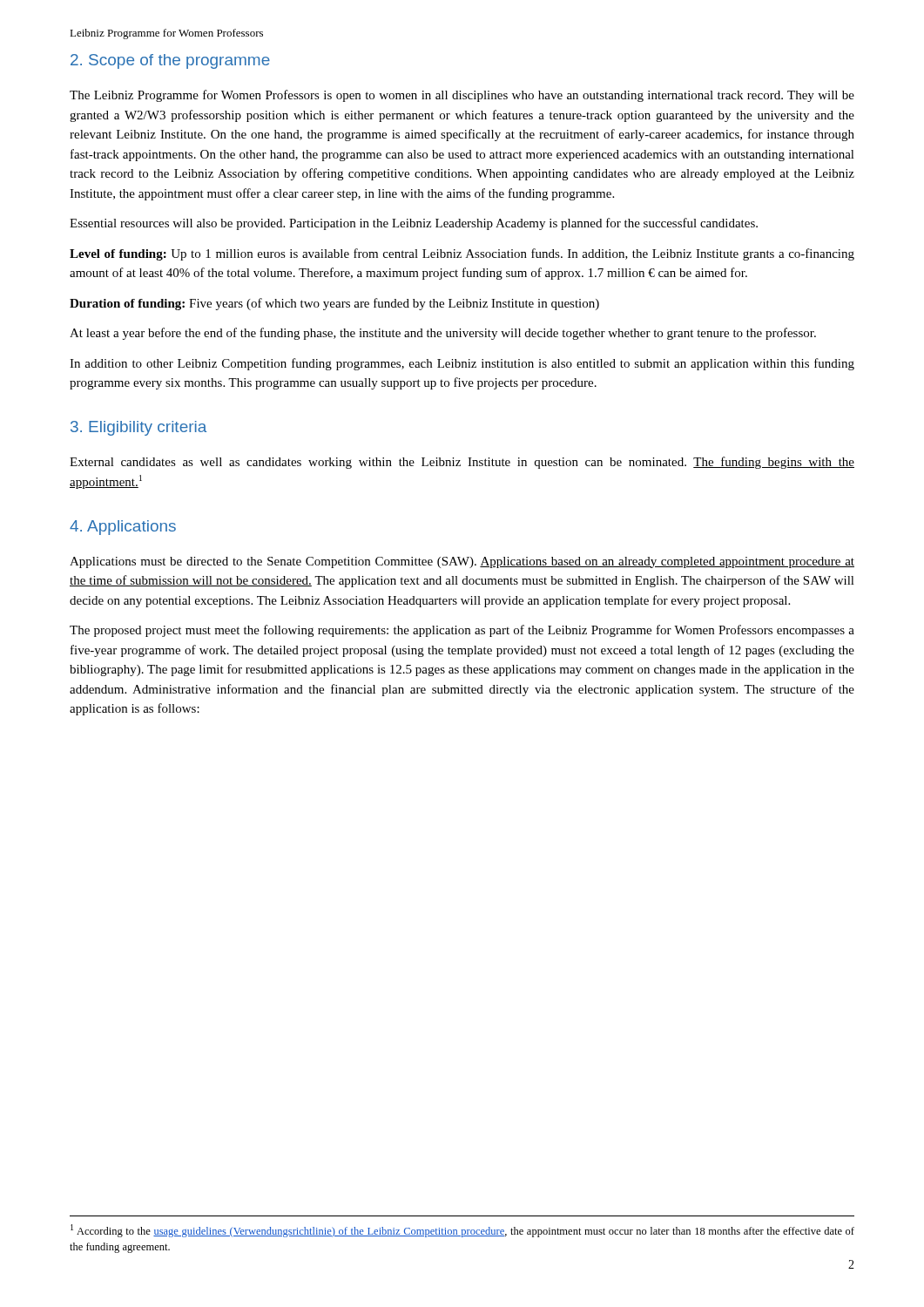Find "3. Eligibility criteria" on this page
The image size is (924, 1307).
tap(138, 428)
